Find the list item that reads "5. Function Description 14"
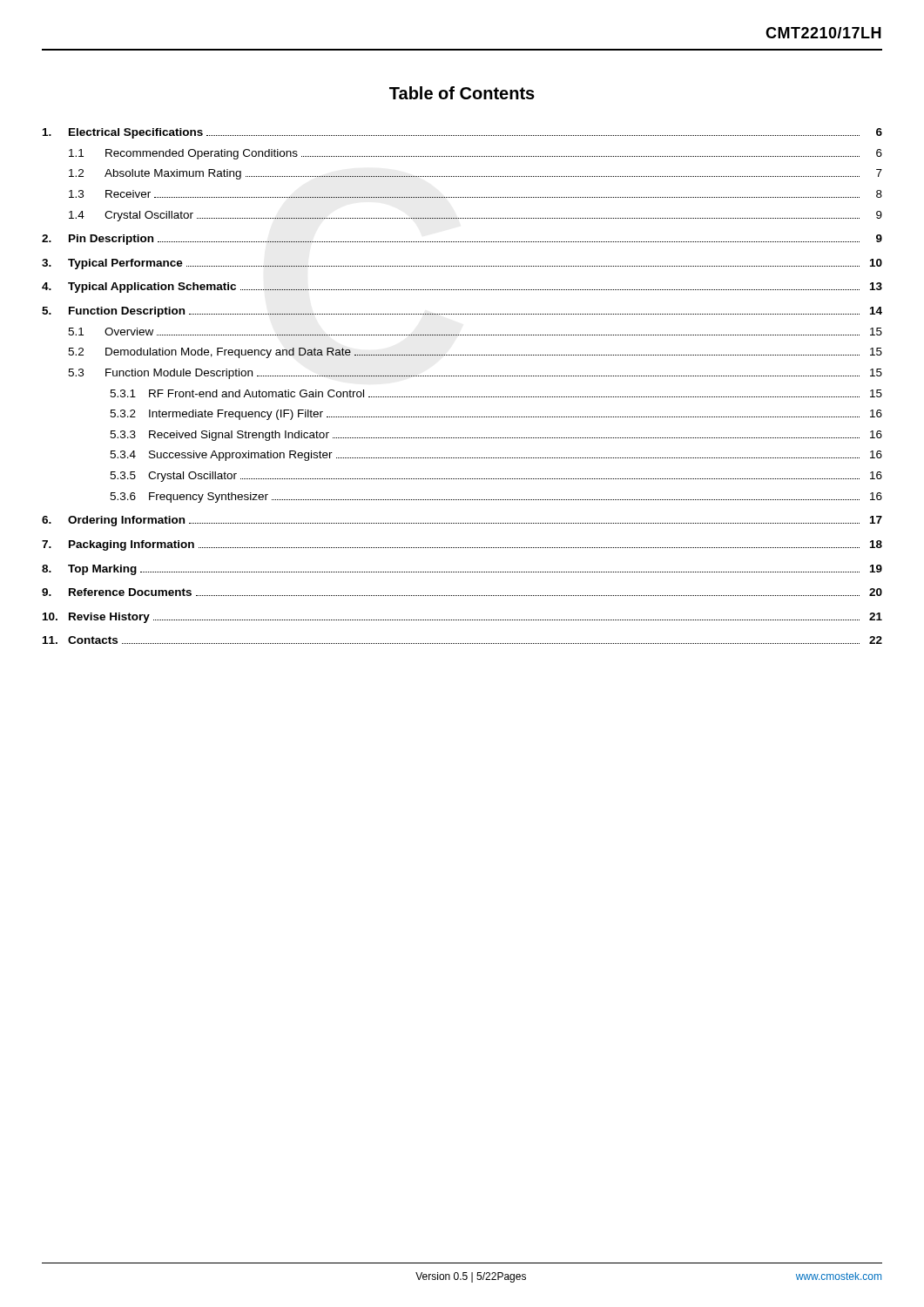The height and width of the screenshot is (1307, 924). (462, 311)
